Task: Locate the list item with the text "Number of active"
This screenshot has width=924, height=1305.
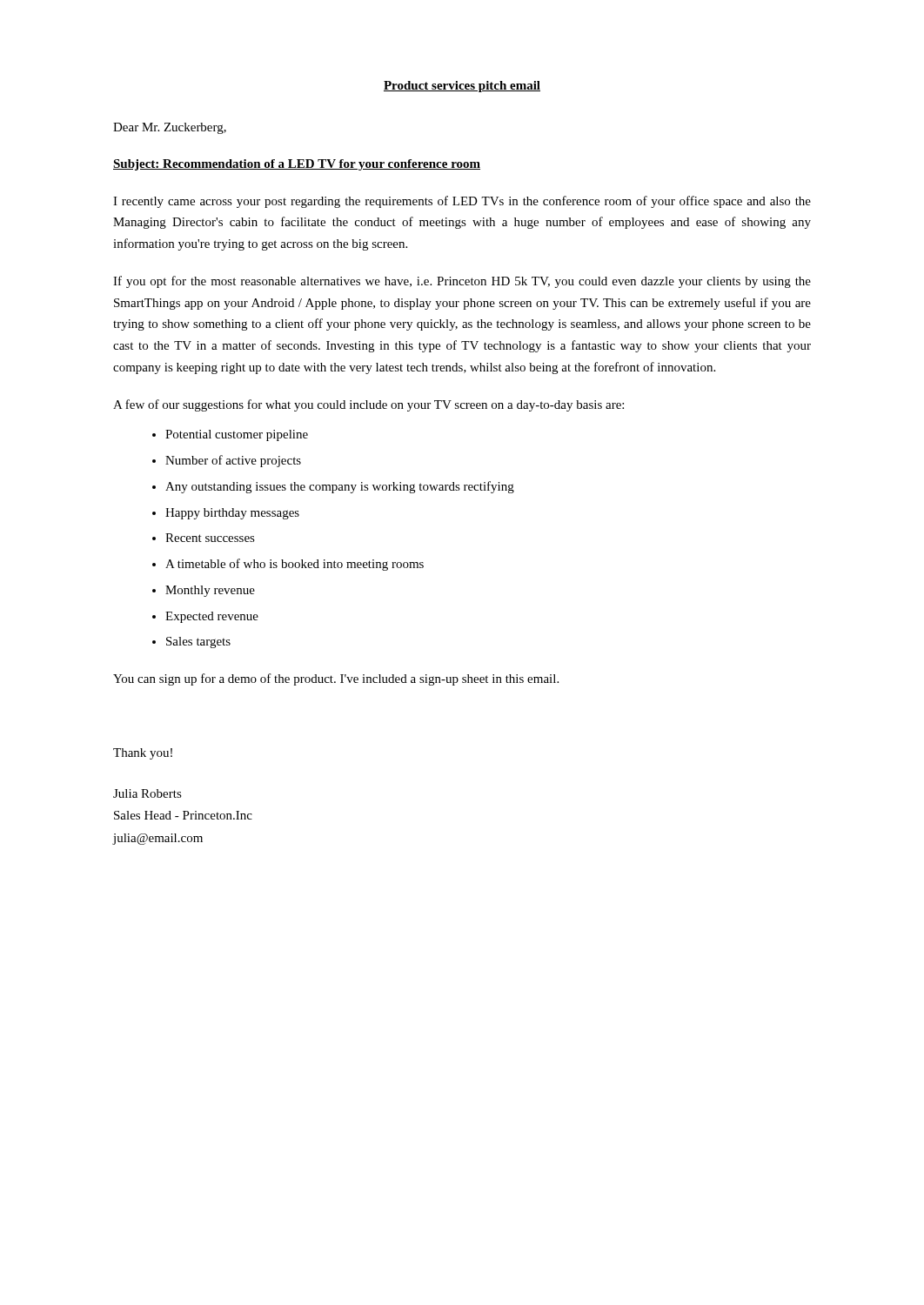Action: click(x=233, y=460)
